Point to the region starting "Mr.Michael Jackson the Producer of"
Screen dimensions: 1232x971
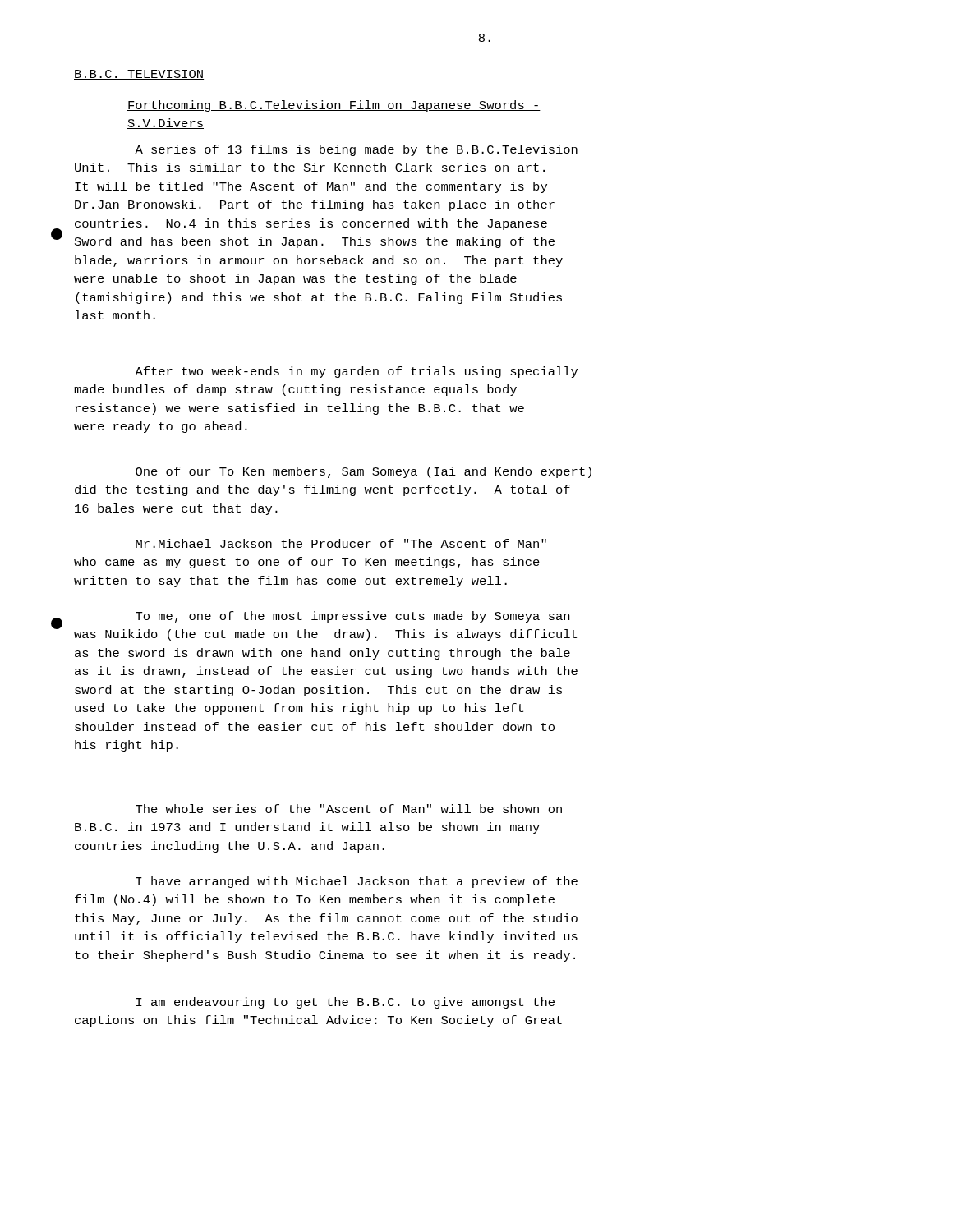(311, 563)
